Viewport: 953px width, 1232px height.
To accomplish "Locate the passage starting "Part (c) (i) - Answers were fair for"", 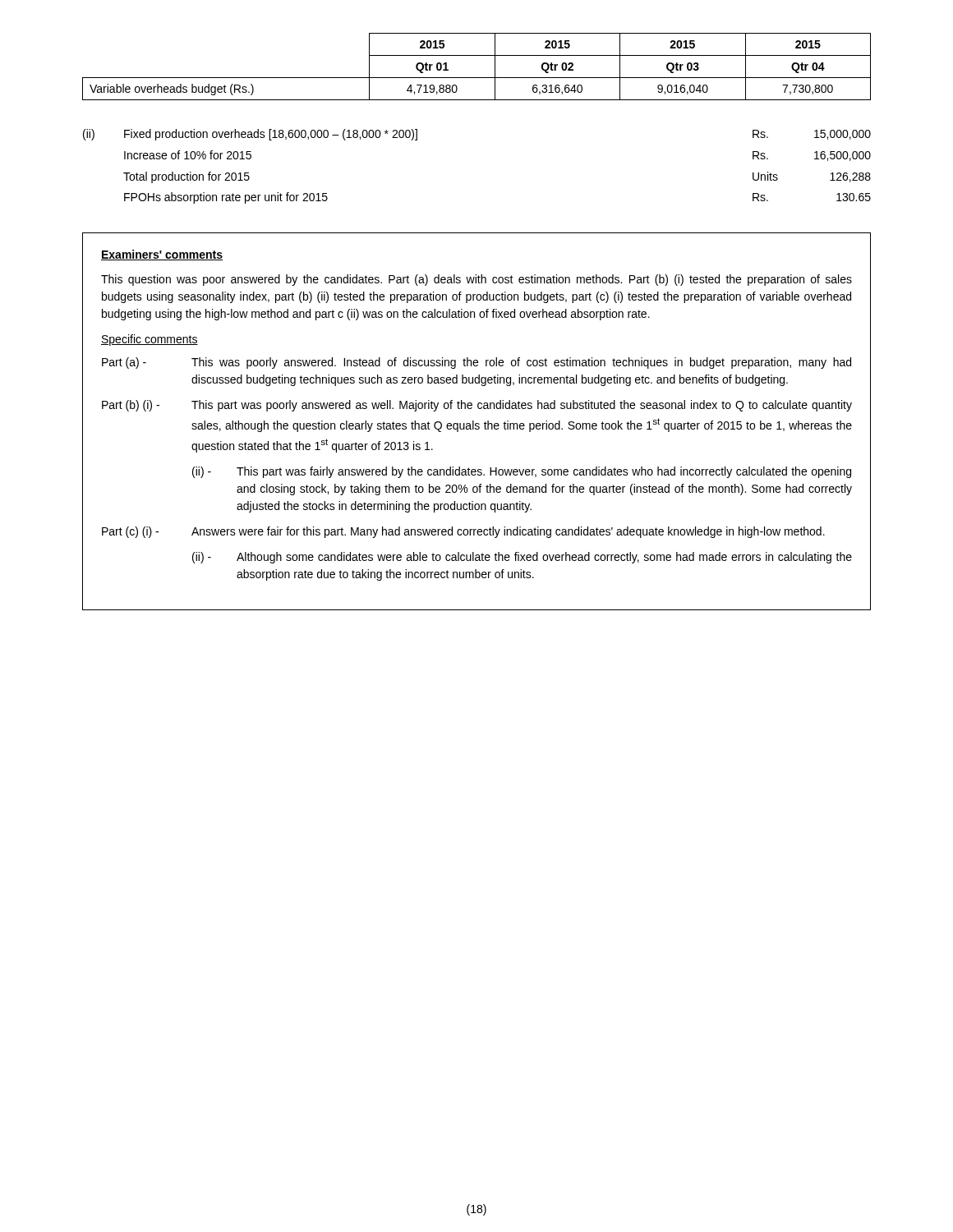I will (x=476, y=531).
